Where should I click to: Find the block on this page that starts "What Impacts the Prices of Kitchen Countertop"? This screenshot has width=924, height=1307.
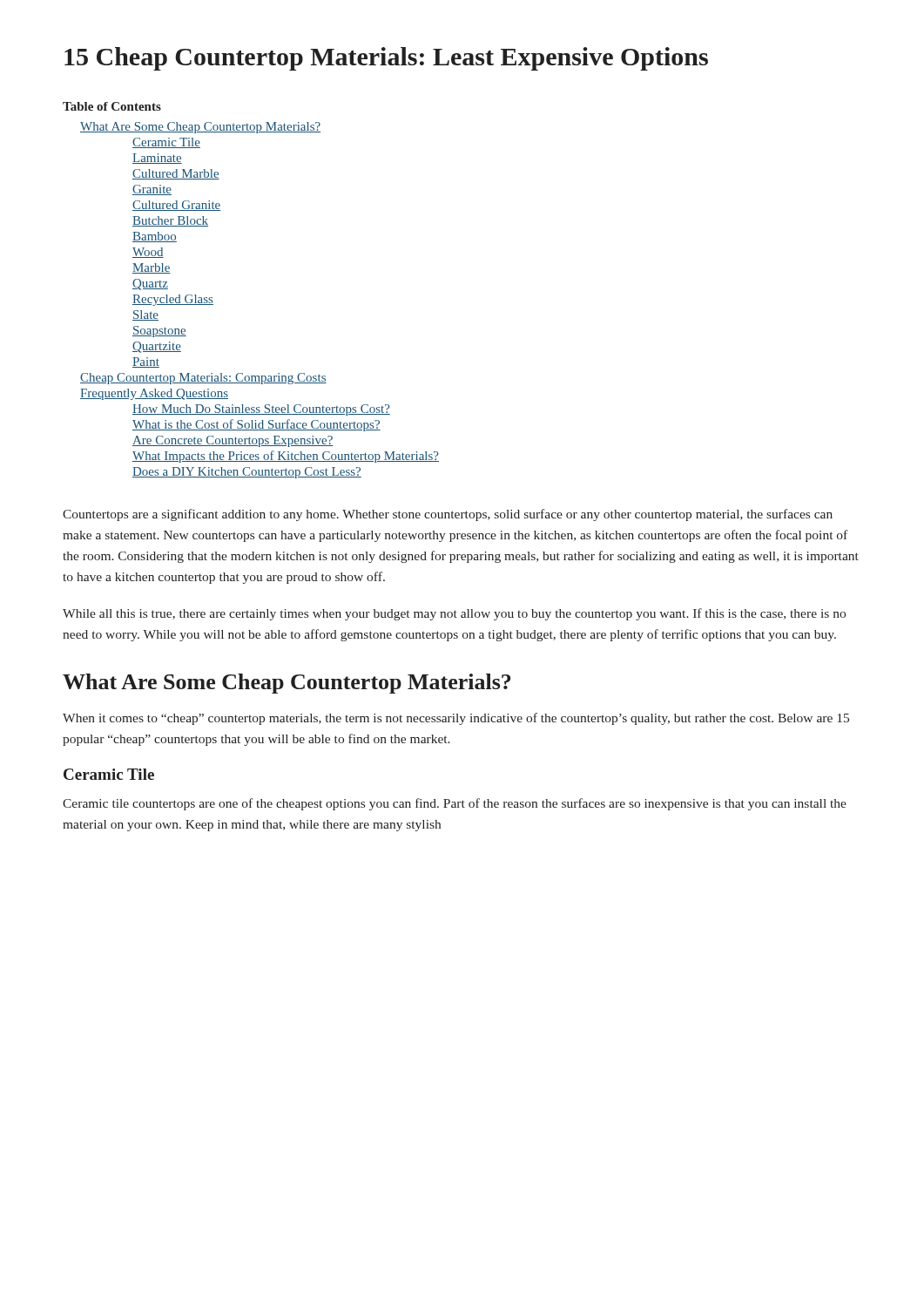(286, 456)
